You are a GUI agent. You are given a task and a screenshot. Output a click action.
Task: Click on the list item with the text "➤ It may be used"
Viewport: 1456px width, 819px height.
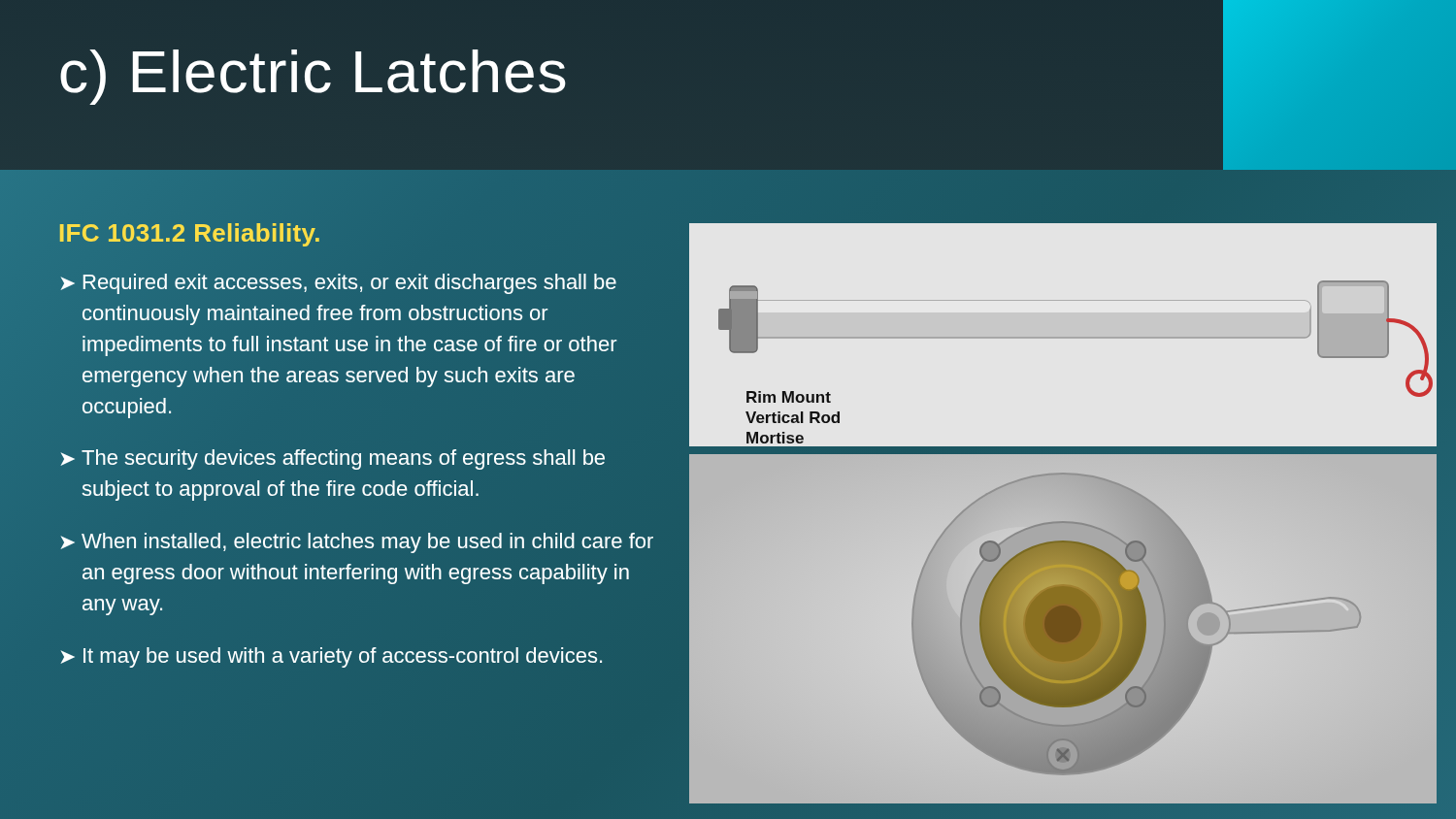tap(331, 656)
